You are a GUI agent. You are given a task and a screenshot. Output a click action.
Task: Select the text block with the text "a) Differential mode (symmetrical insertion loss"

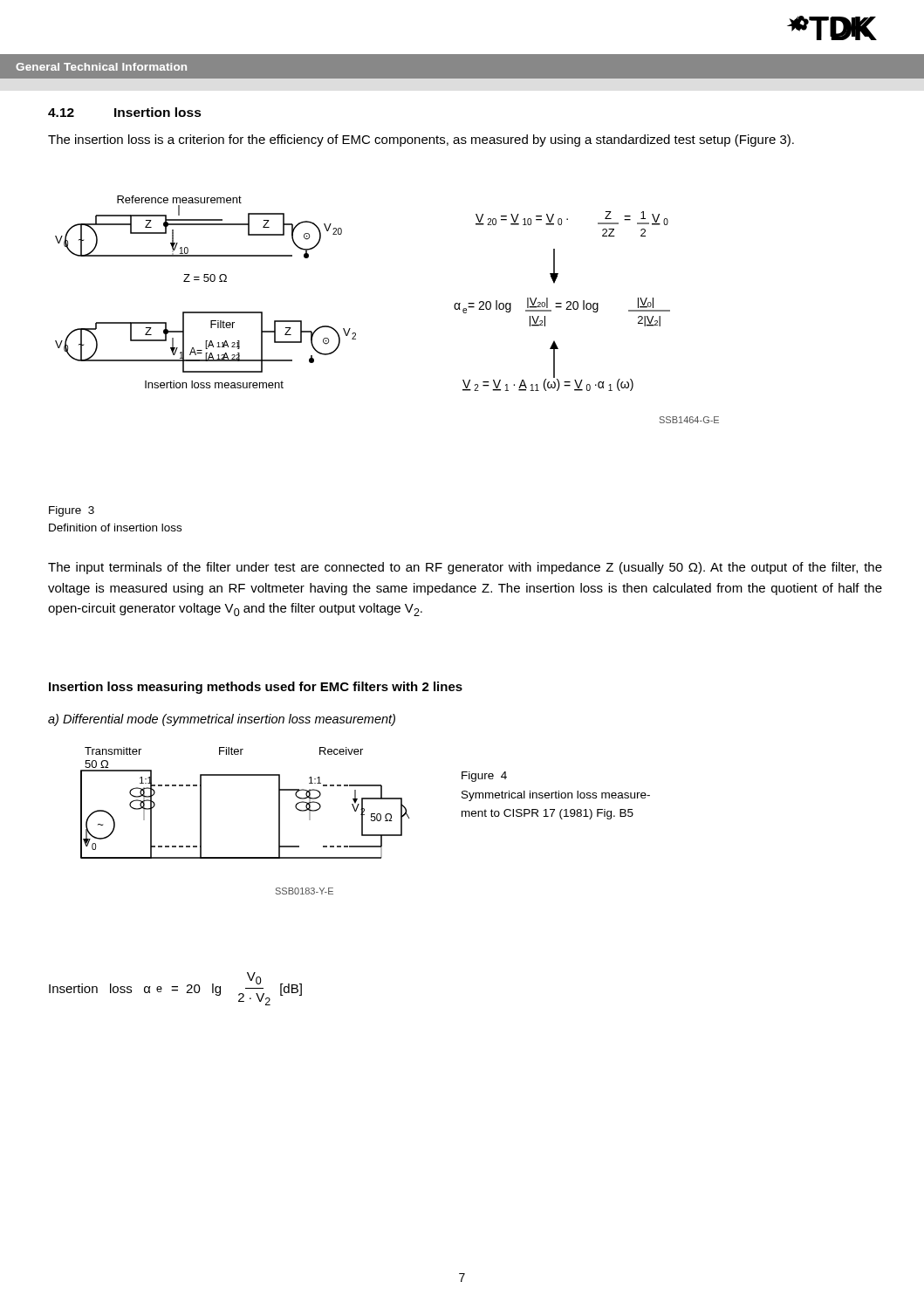pos(222,719)
